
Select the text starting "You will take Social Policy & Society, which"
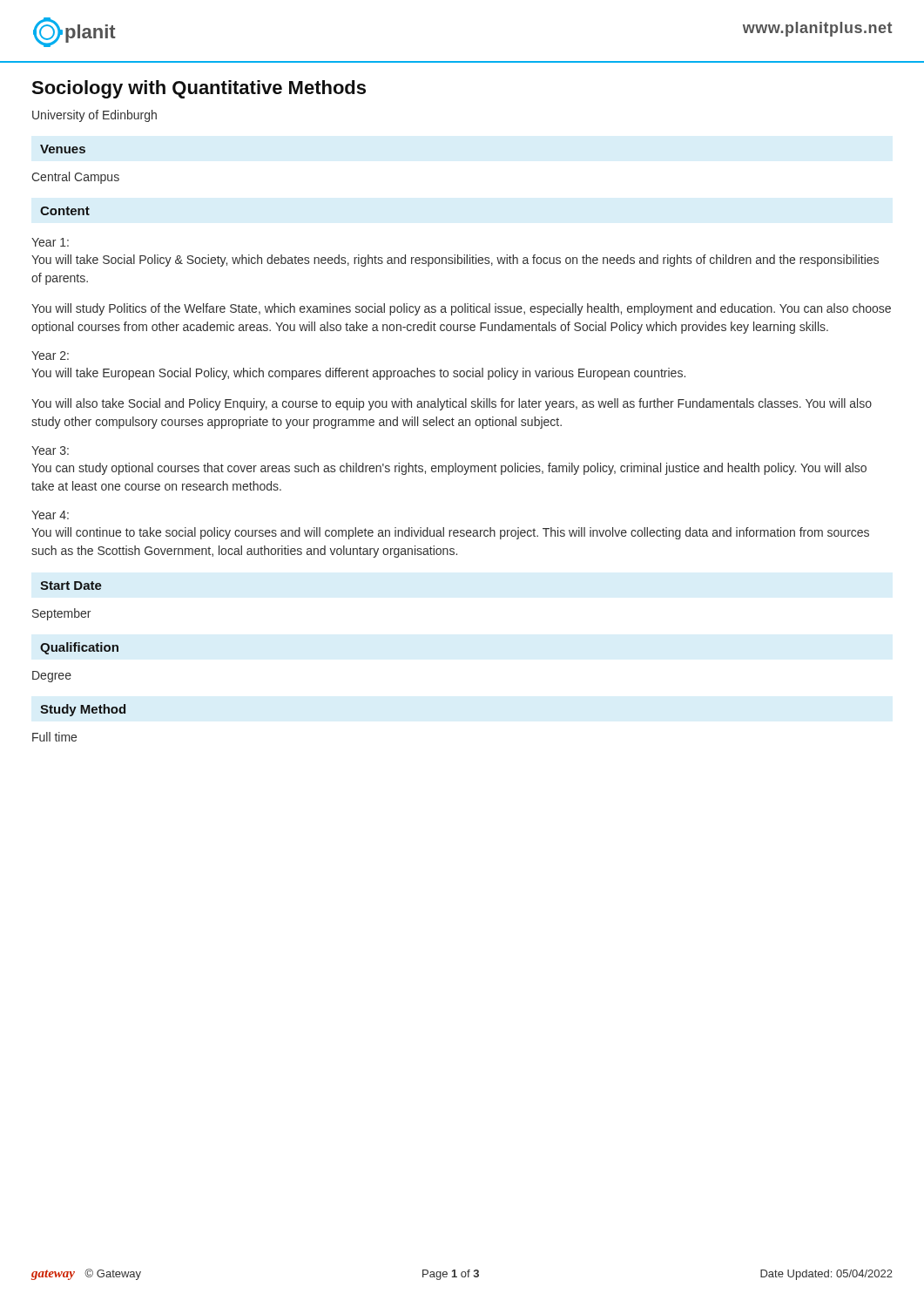click(455, 269)
